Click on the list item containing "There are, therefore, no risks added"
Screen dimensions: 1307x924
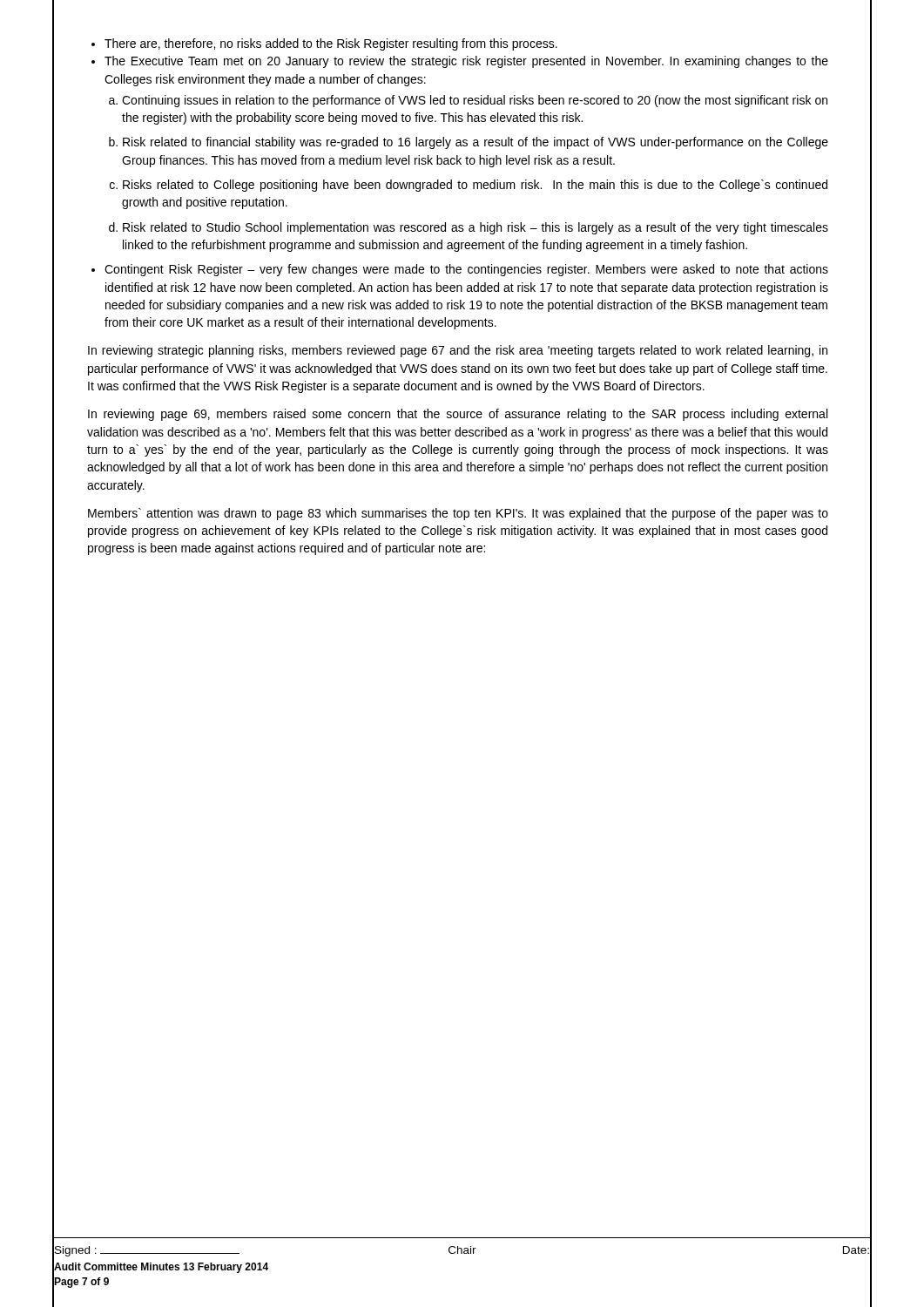[466, 44]
